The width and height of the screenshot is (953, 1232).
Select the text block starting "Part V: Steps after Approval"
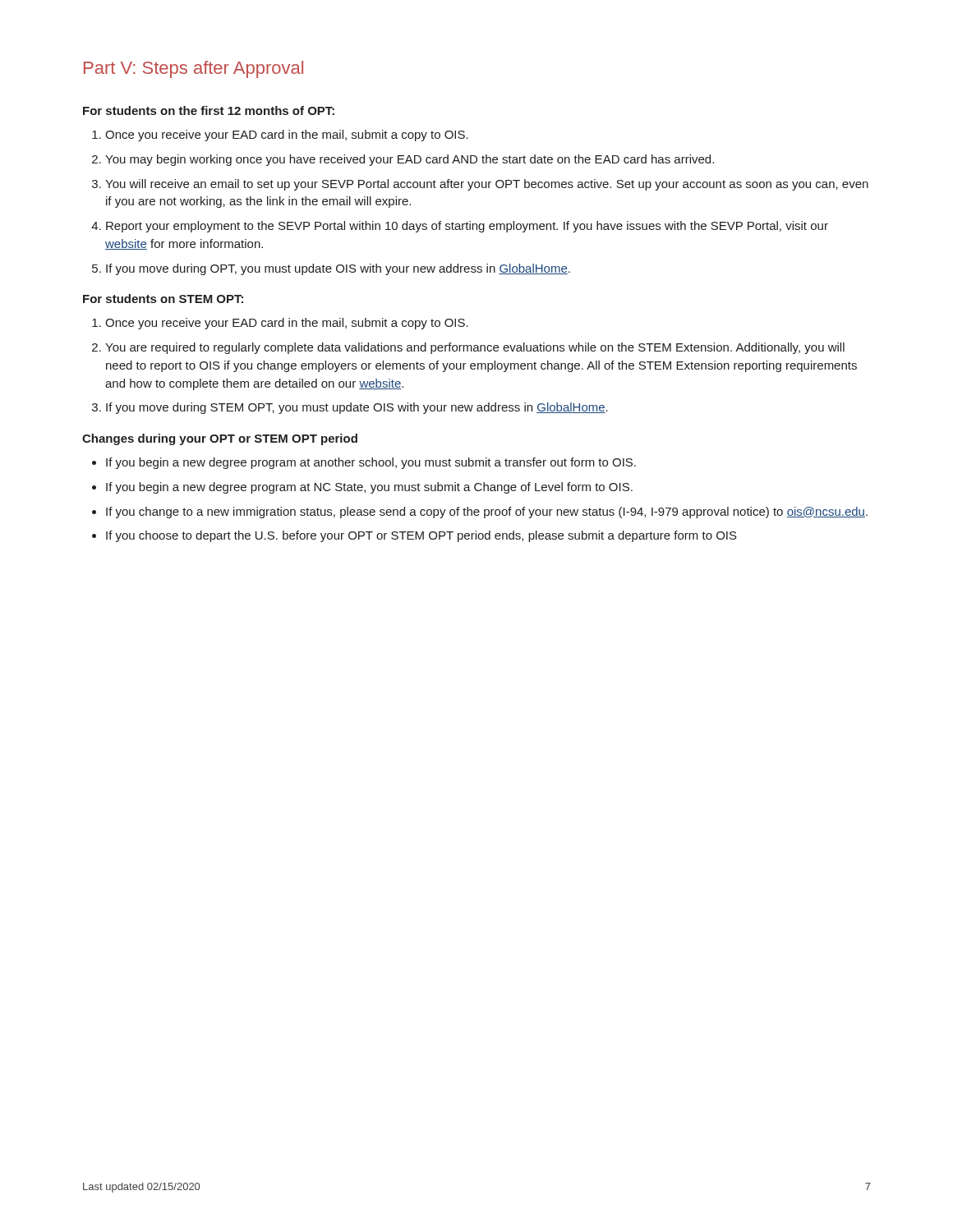[x=193, y=68]
